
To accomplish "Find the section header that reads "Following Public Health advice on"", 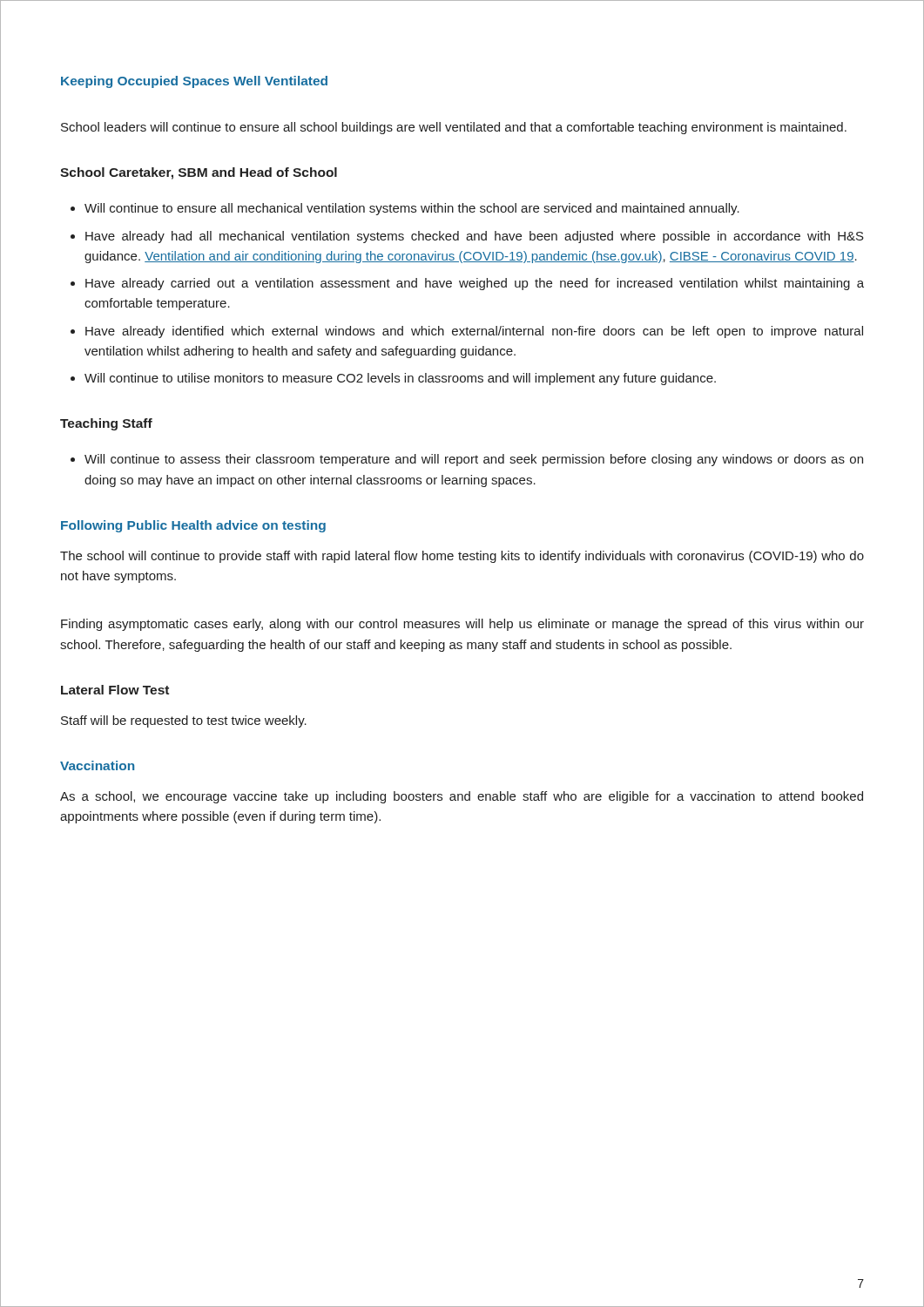I will 193,525.
